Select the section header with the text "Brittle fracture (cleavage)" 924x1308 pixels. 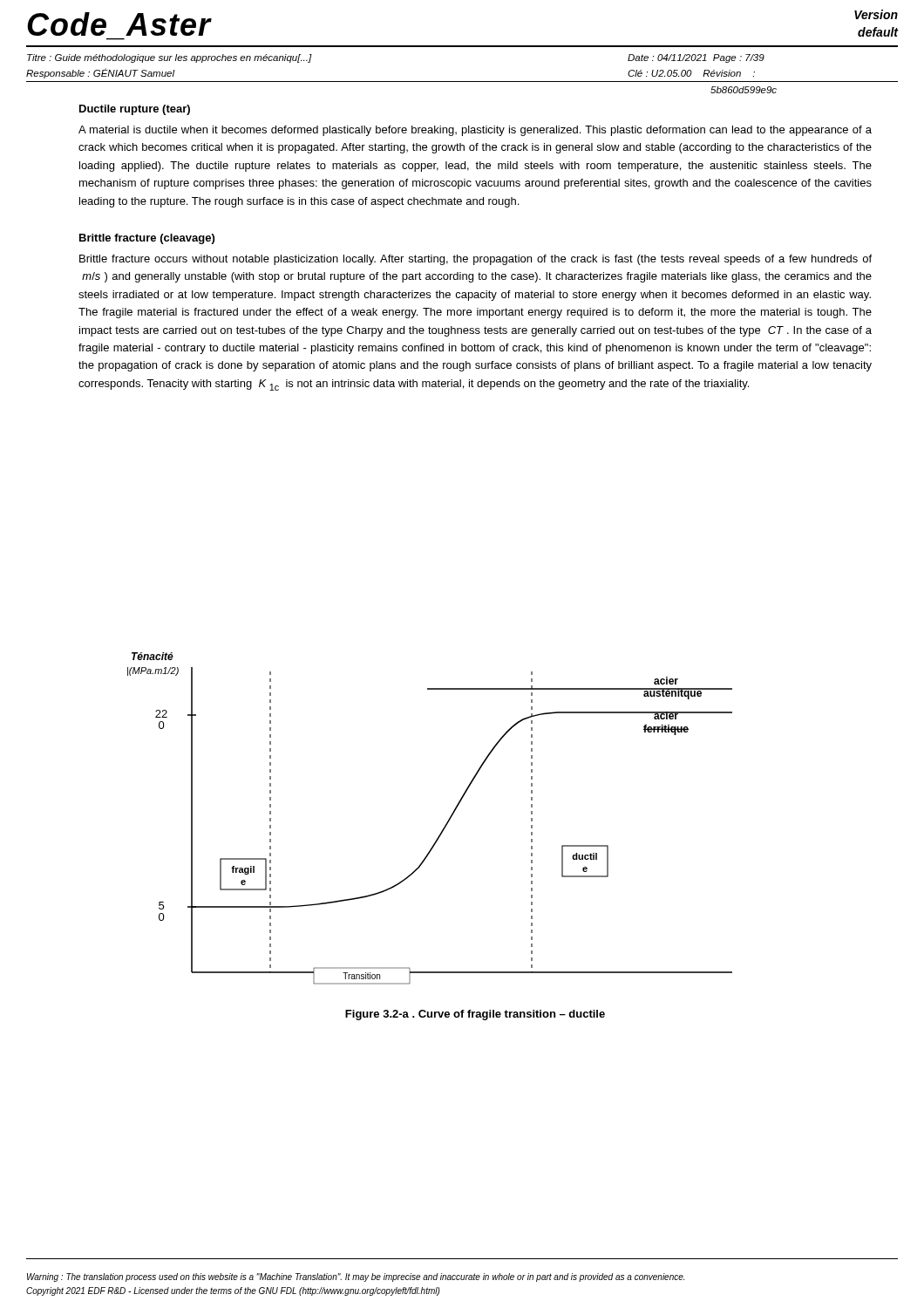(147, 238)
